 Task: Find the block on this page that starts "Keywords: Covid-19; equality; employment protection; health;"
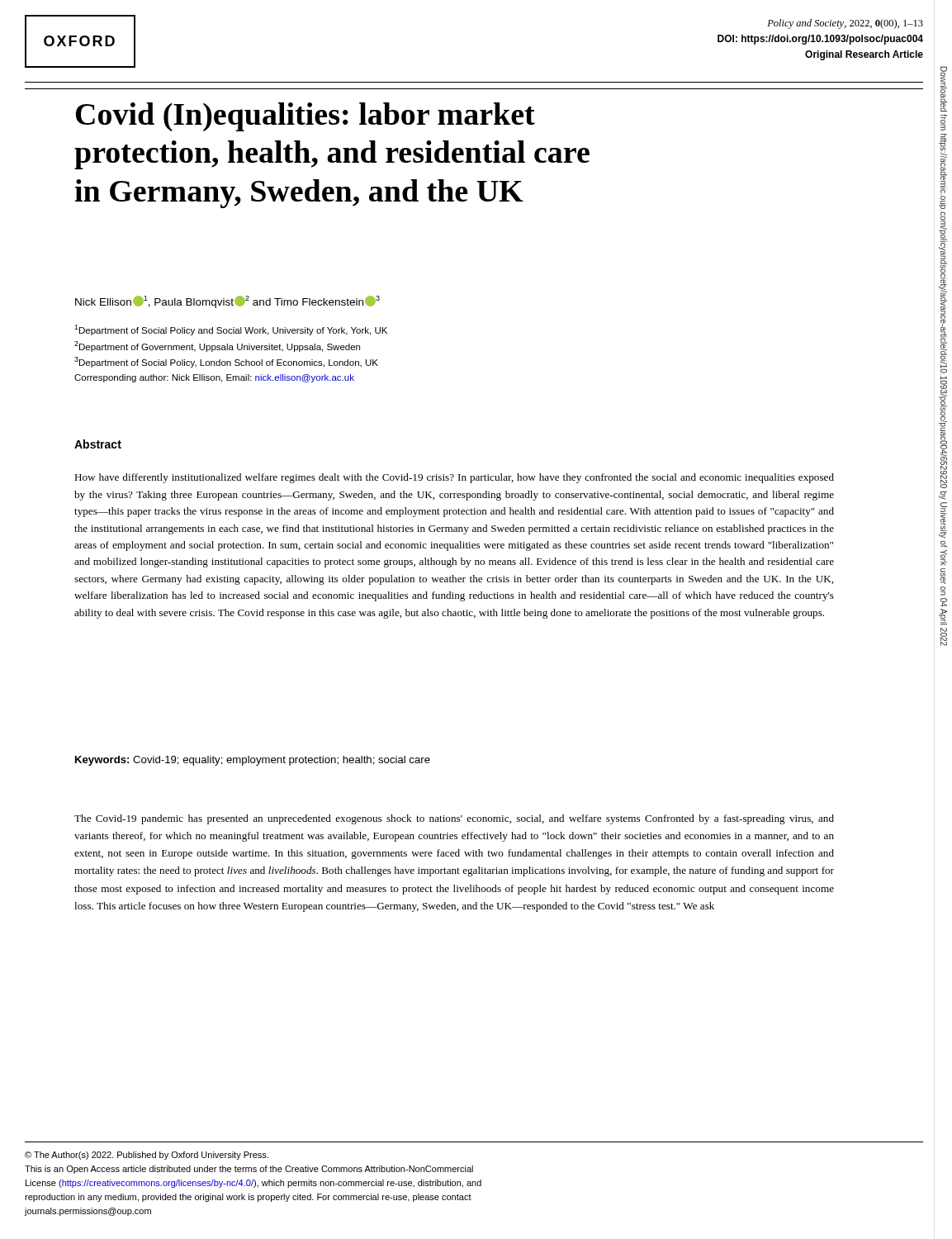[x=252, y=760]
